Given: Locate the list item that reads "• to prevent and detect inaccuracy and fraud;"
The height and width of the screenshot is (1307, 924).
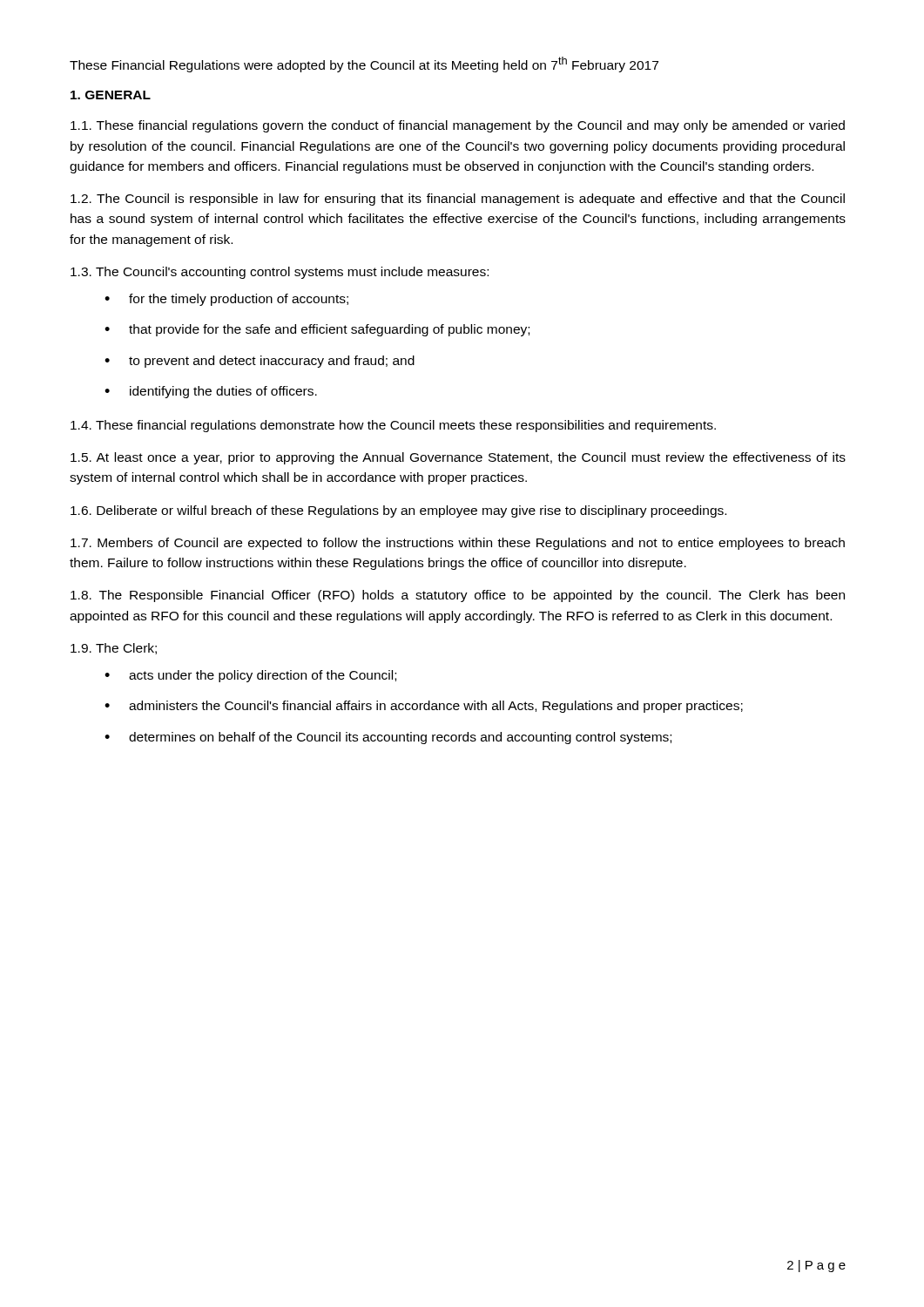Looking at the screenshot, I should click(260, 362).
